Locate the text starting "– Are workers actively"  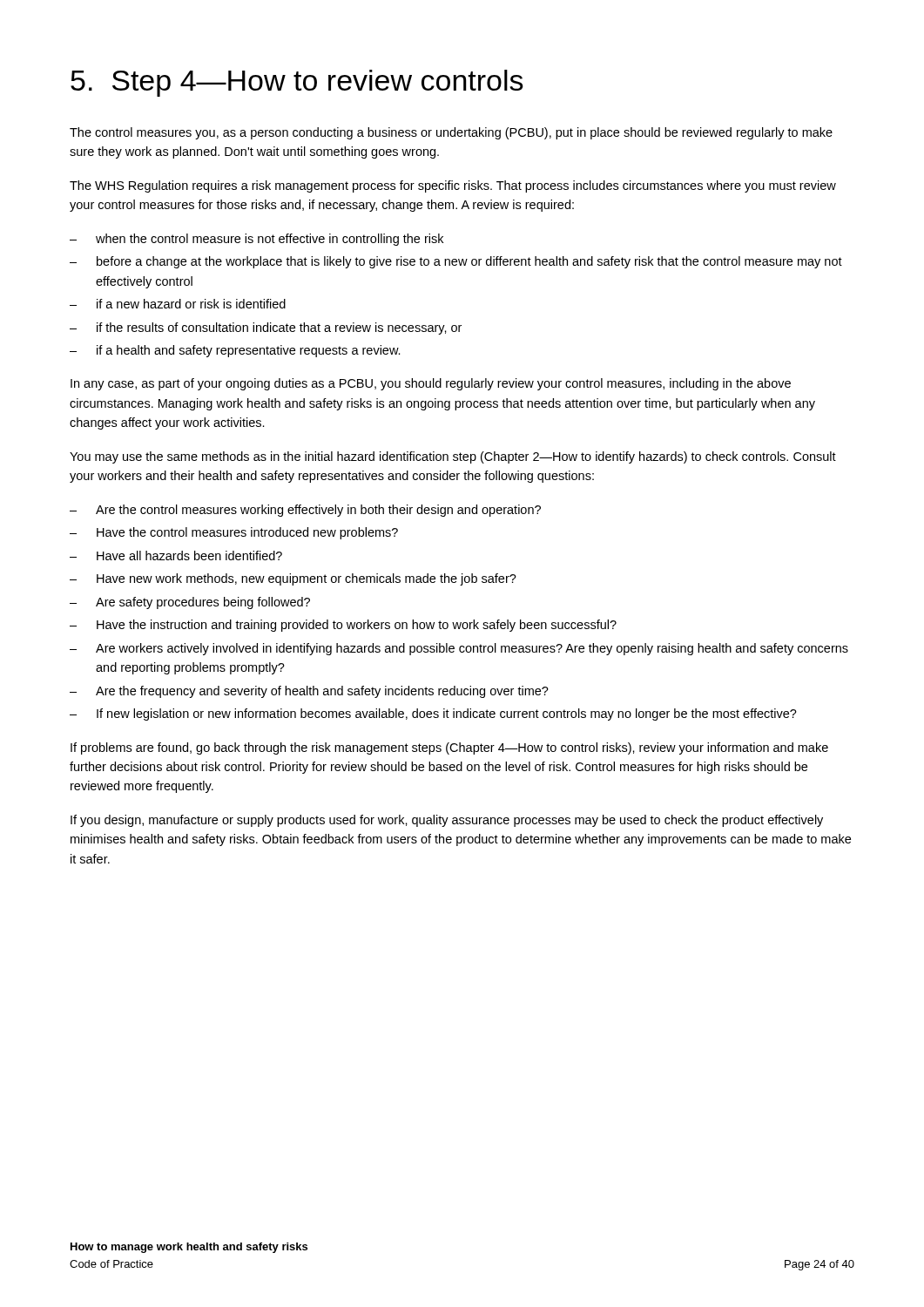click(x=462, y=658)
